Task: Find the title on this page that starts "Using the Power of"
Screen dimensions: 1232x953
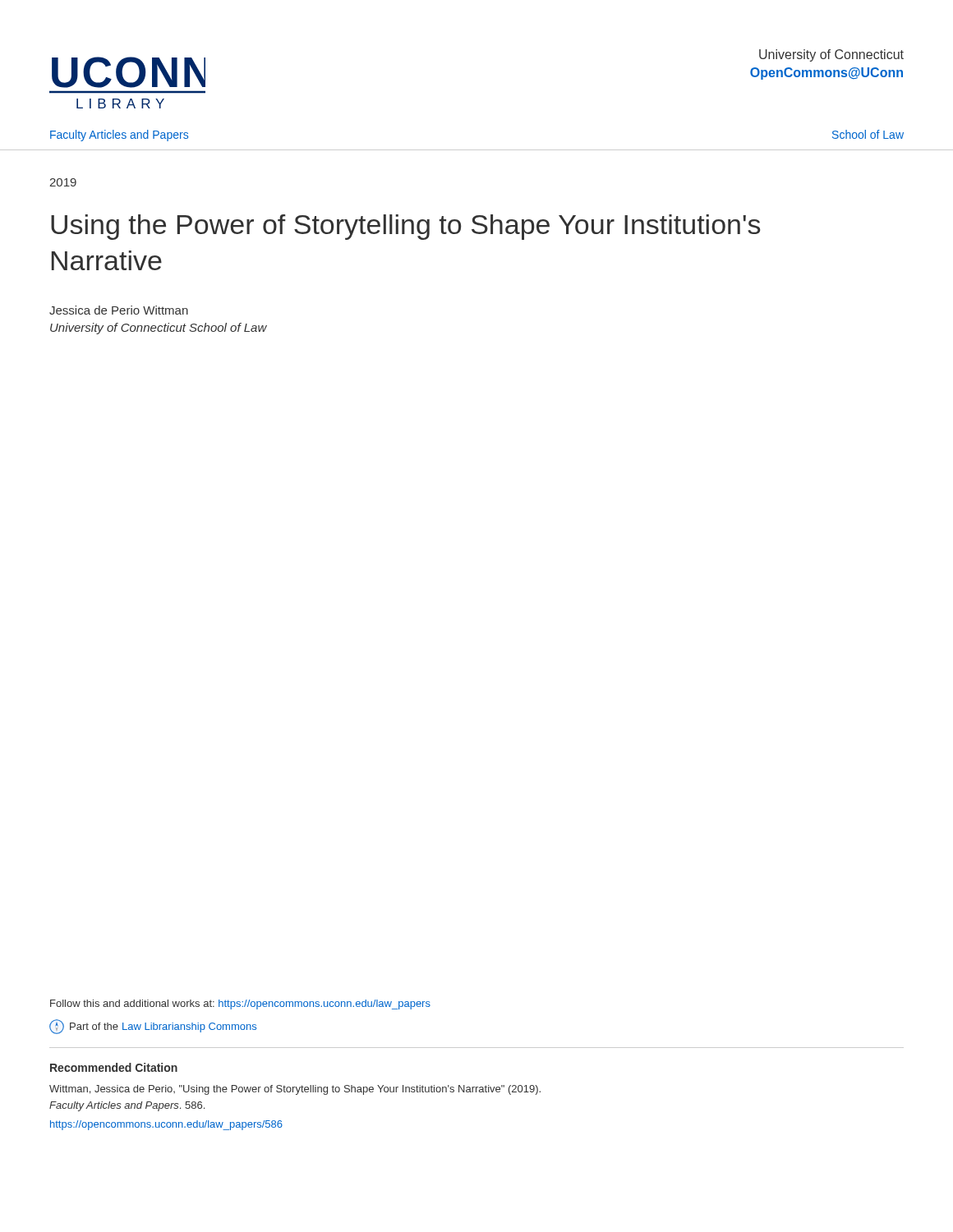Action: 476,242
